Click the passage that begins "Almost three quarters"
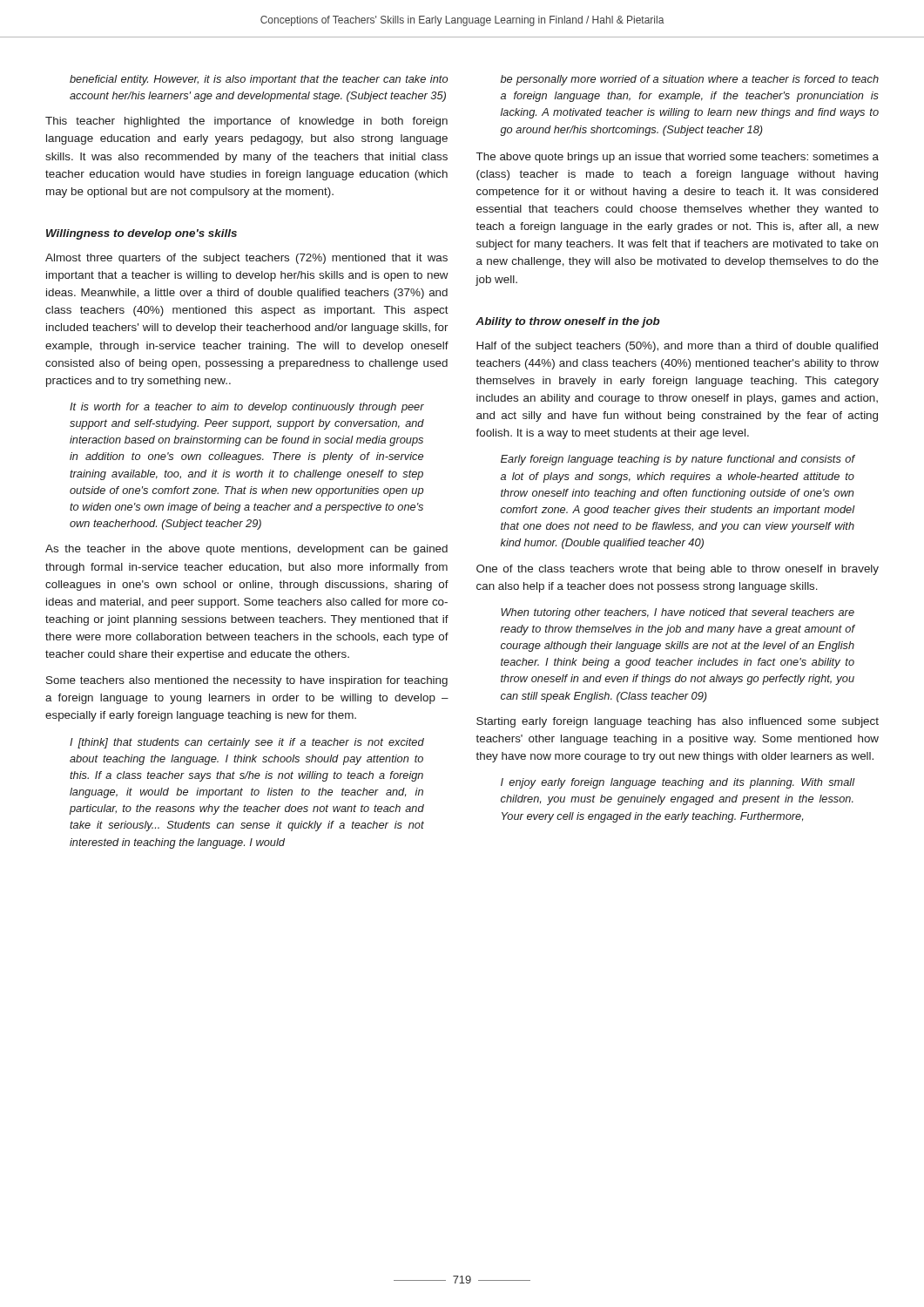 pyautogui.click(x=247, y=319)
